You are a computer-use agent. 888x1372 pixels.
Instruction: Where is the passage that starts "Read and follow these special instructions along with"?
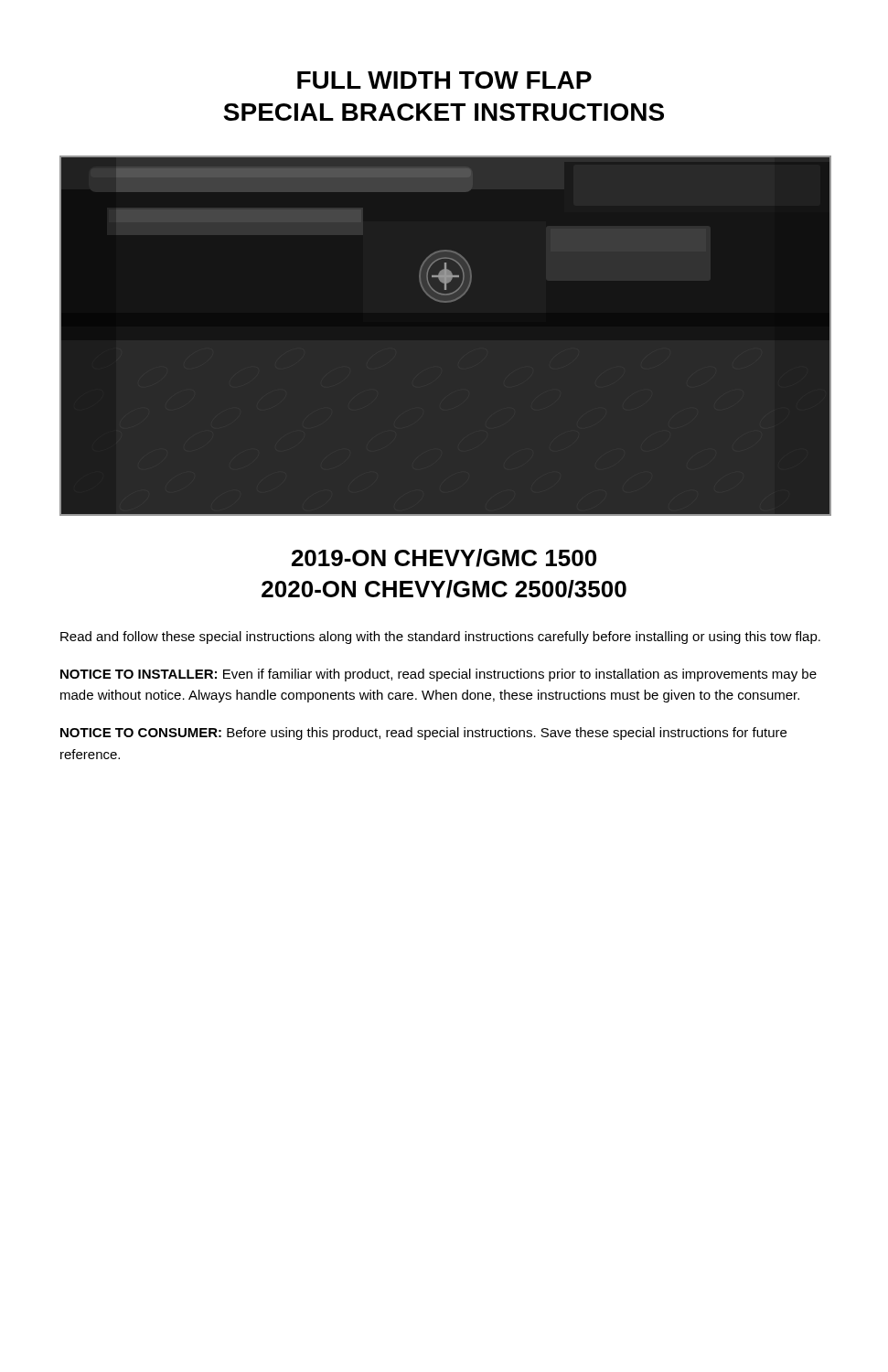click(440, 636)
